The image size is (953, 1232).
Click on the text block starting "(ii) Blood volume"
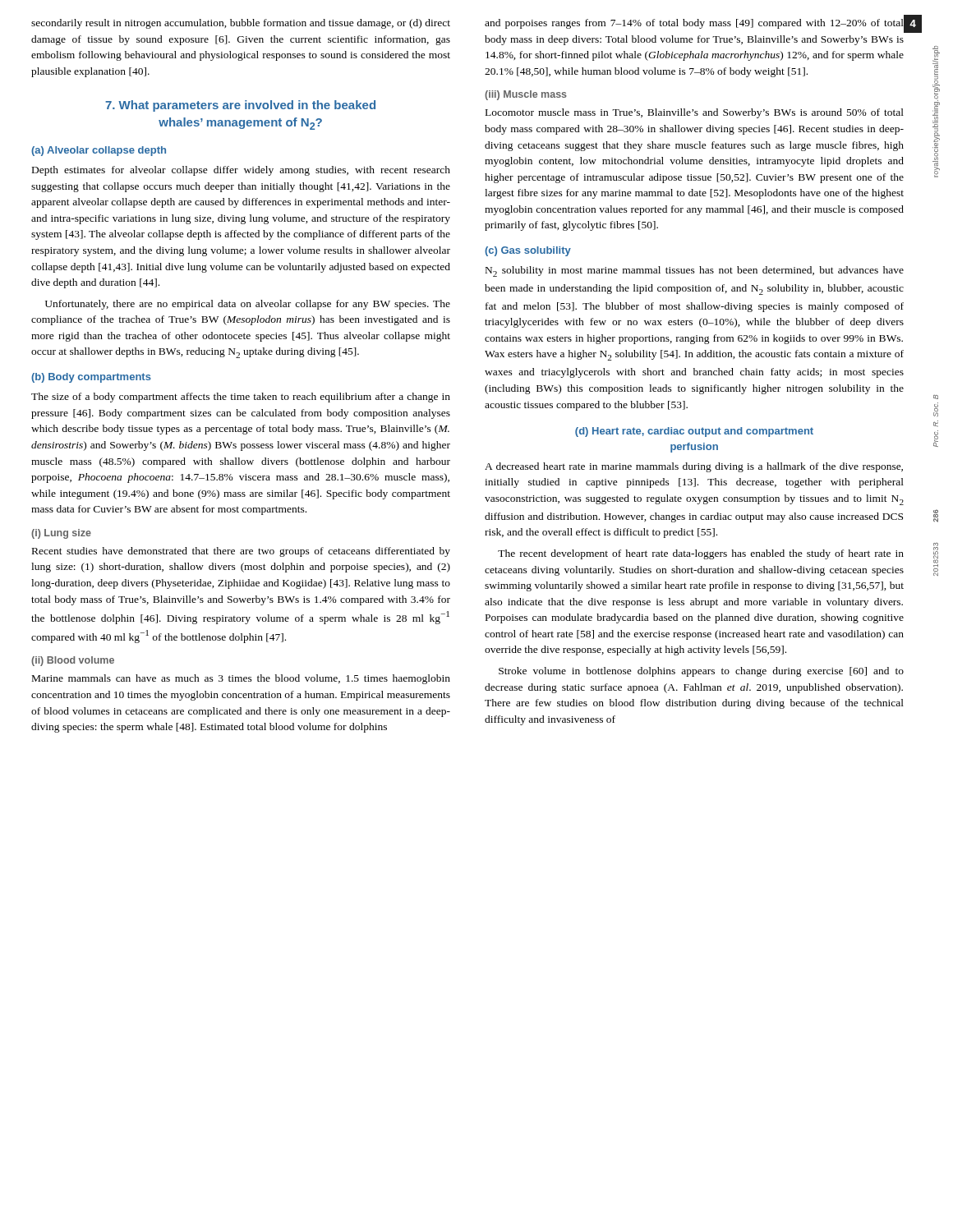[x=73, y=661]
